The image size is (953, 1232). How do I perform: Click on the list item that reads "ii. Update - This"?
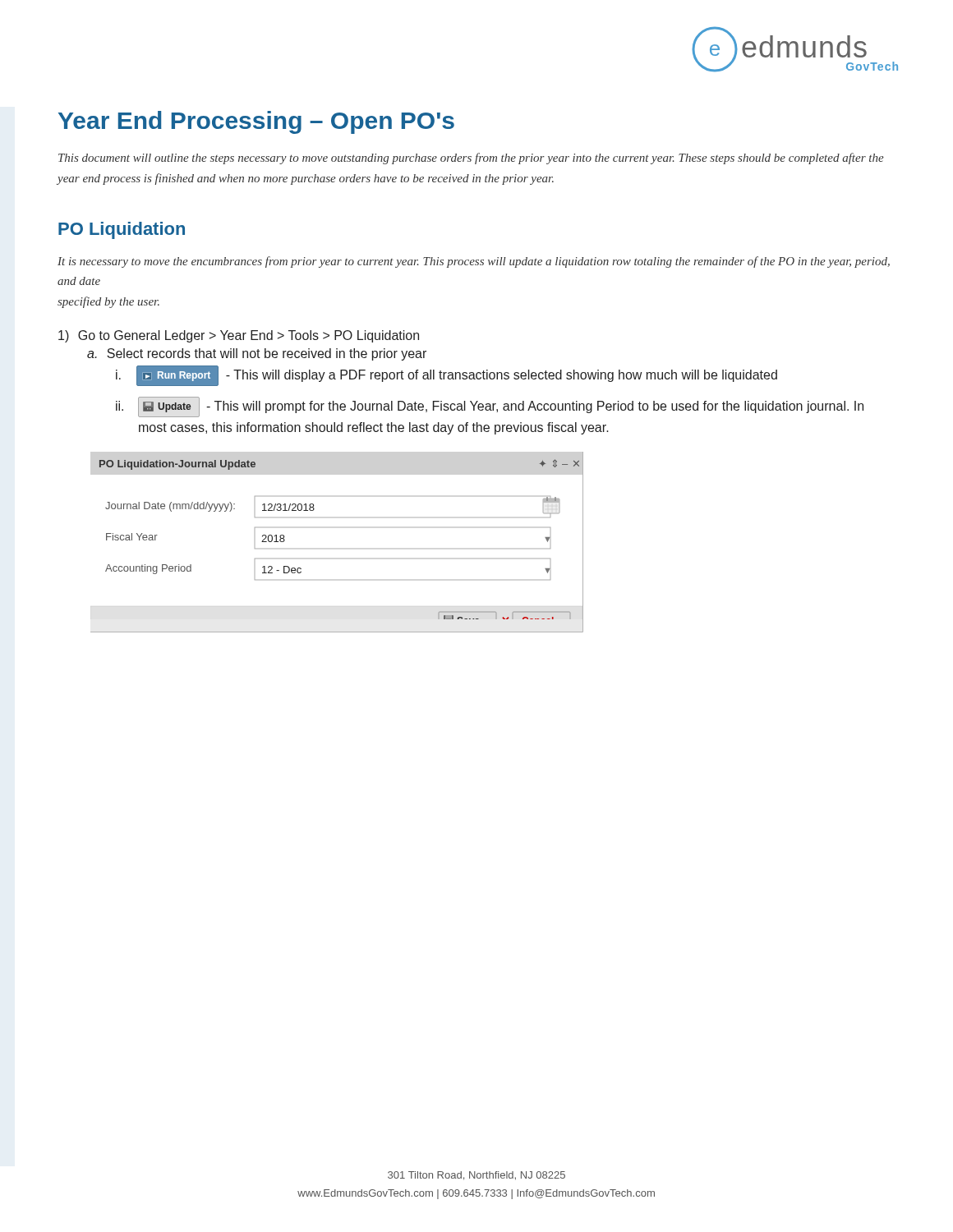tap(505, 417)
